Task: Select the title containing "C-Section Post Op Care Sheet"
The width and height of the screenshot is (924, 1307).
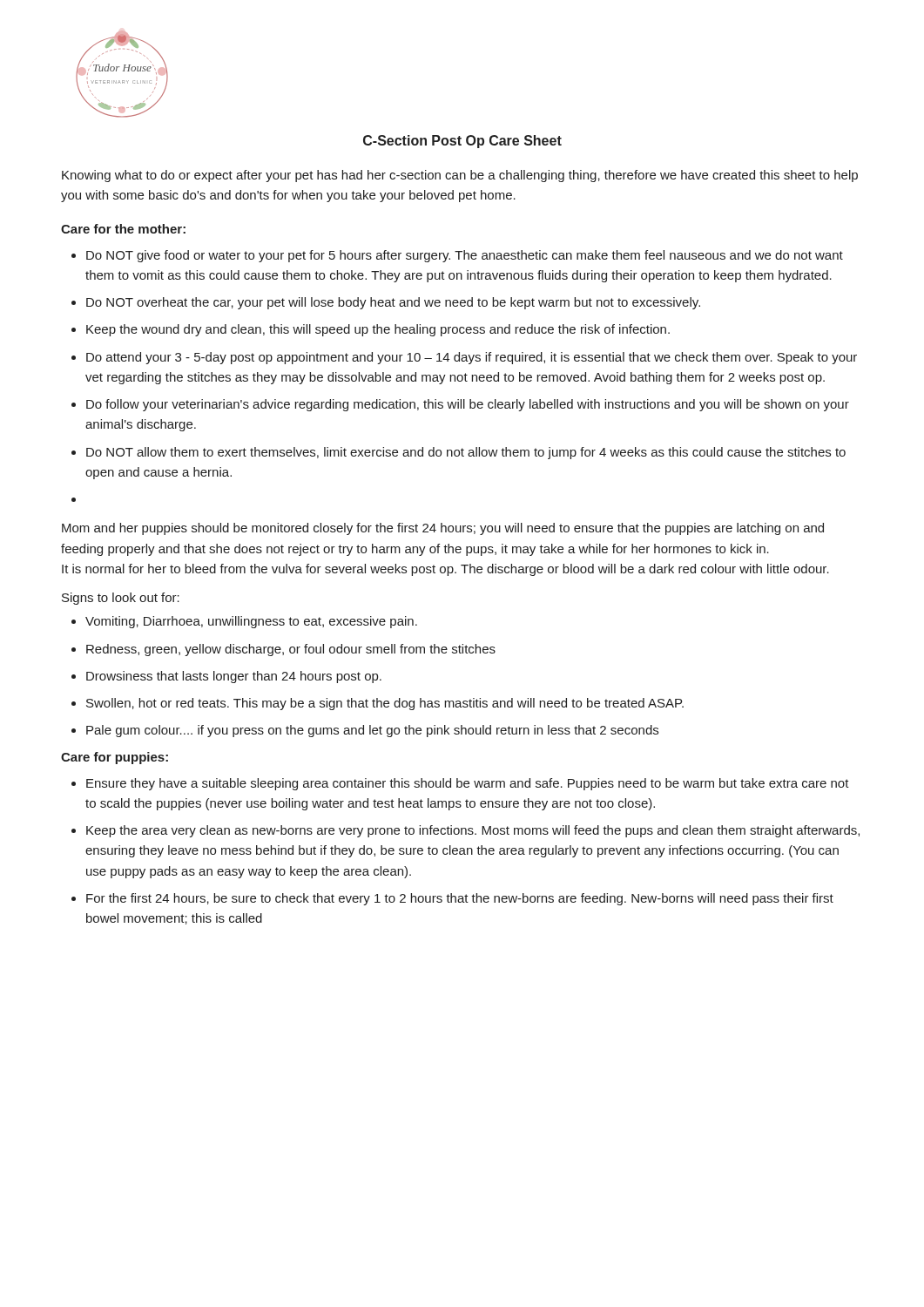Action: point(462,141)
